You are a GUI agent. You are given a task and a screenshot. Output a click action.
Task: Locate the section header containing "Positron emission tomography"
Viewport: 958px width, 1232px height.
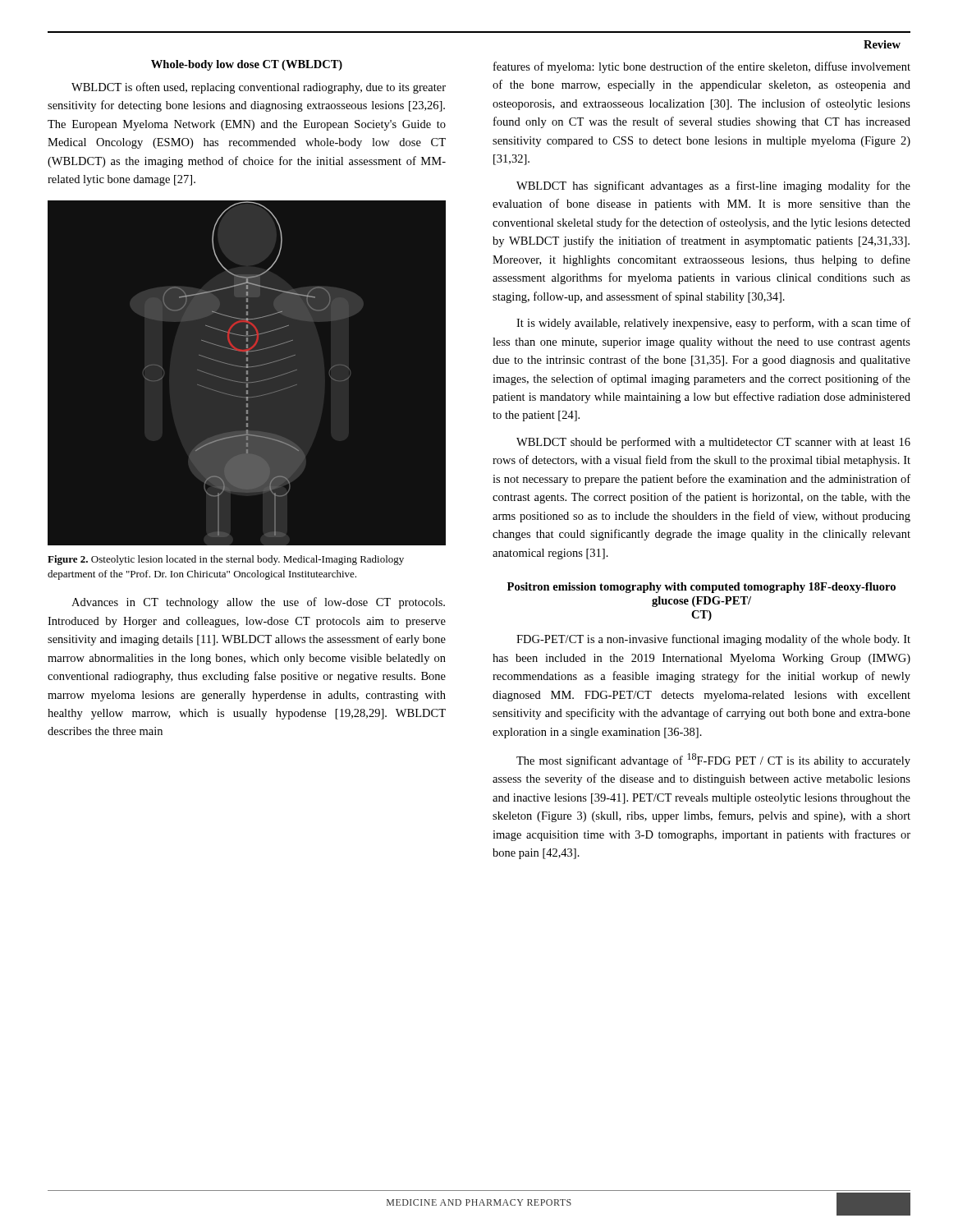click(x=701, y=601)
